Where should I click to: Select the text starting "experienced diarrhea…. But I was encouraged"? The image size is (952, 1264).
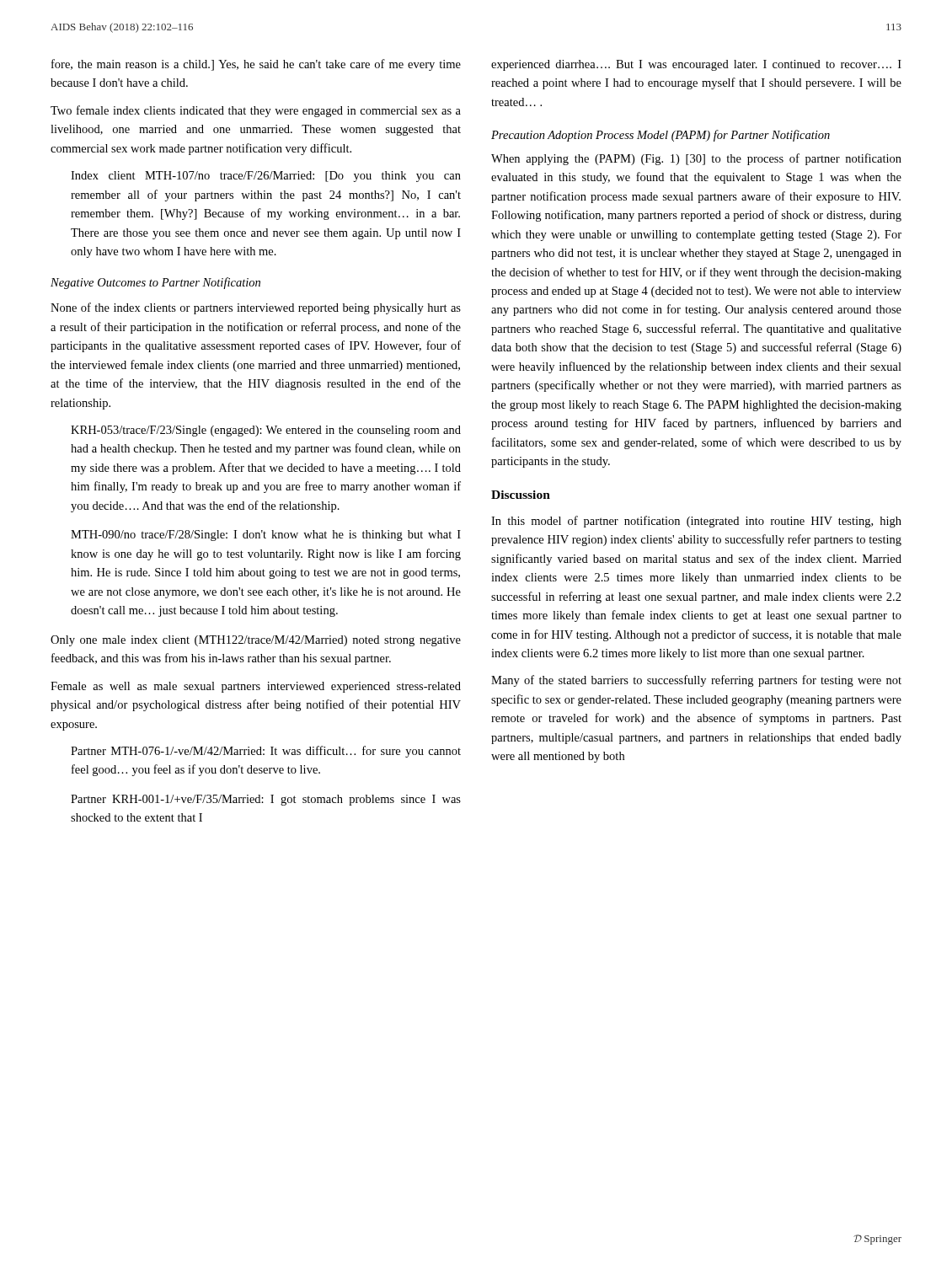(x=696, y=83)
